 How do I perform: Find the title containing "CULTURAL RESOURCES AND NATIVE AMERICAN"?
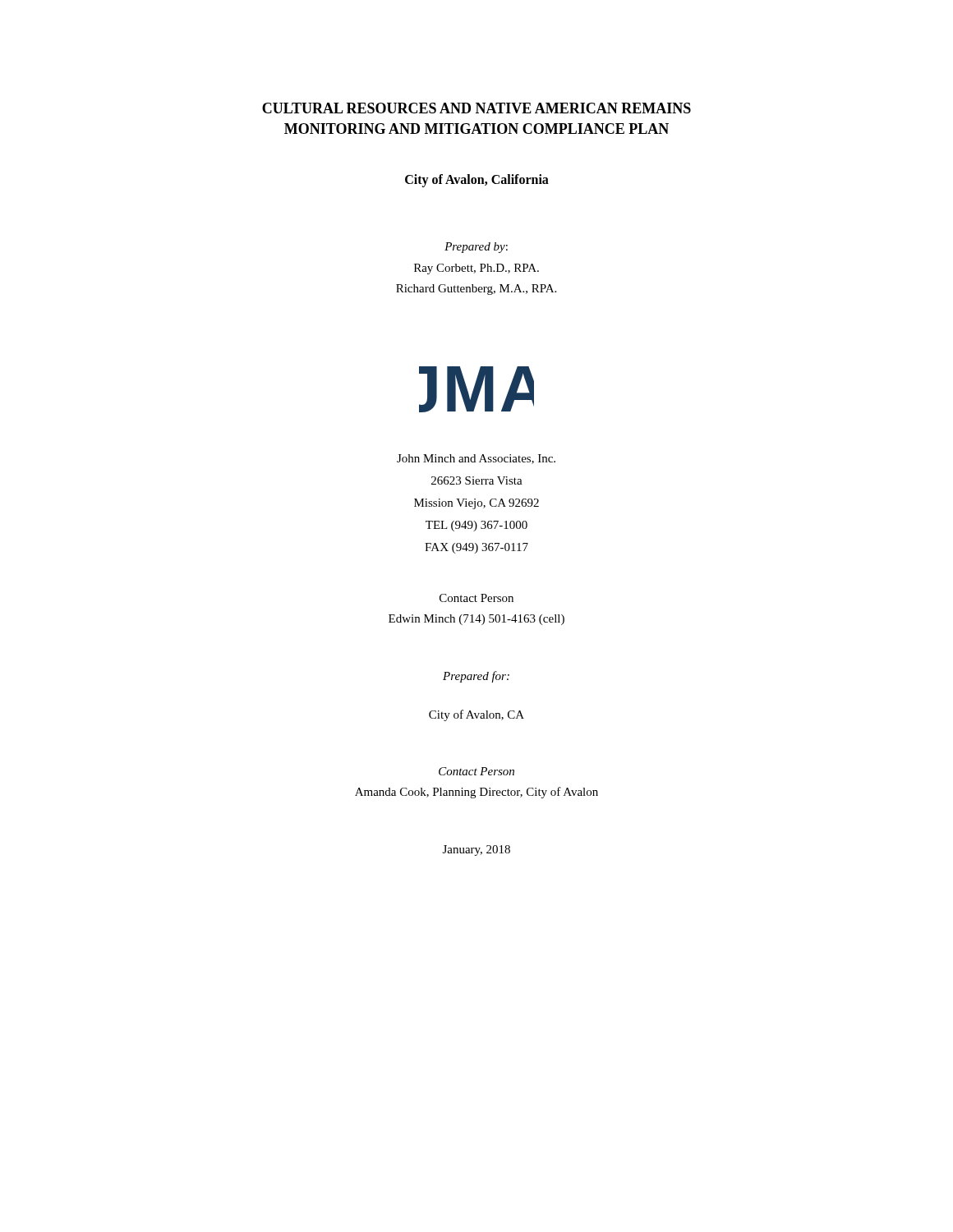coord(476,119)
